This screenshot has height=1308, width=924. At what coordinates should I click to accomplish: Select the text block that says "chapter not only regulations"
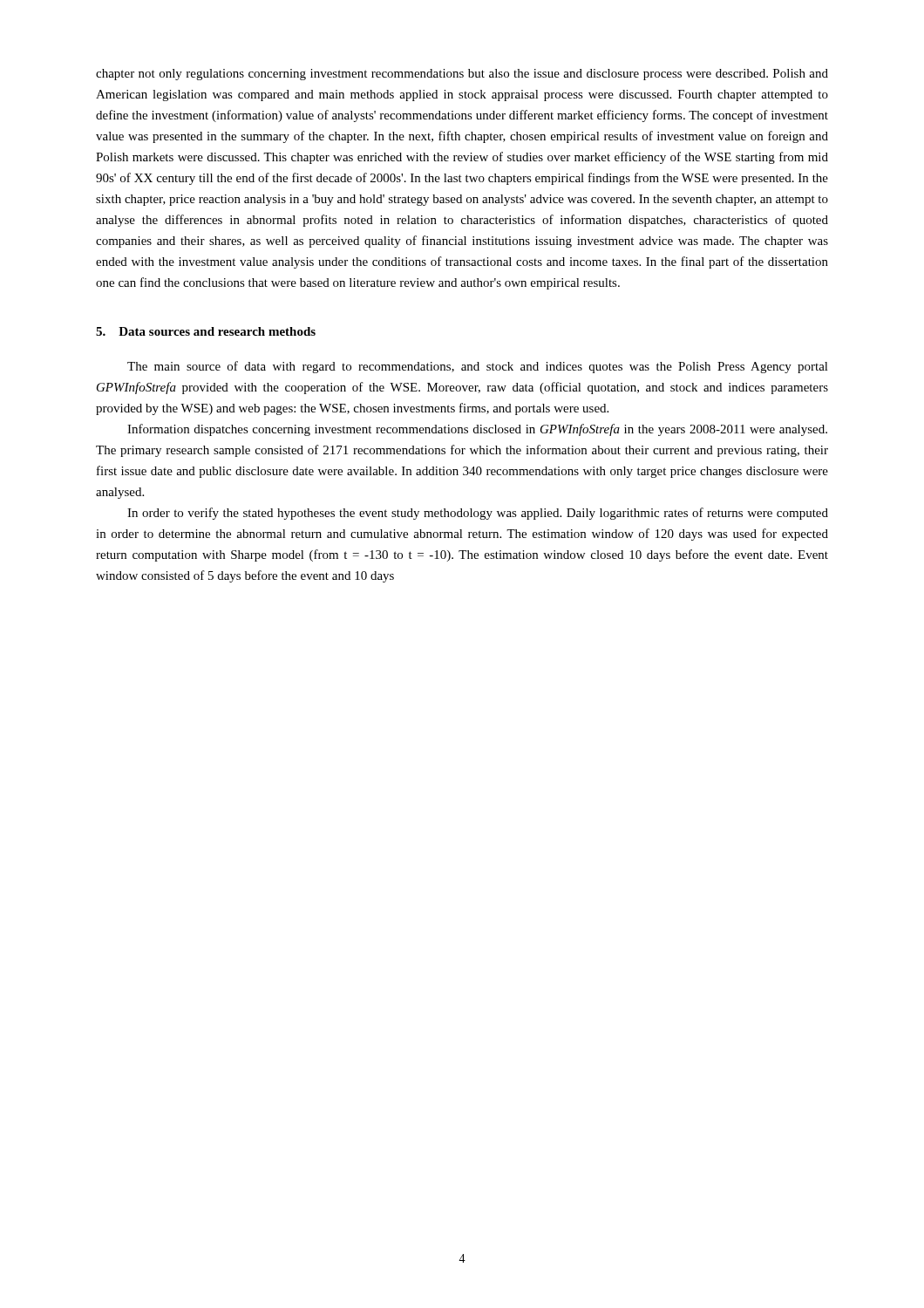(462, 178)
